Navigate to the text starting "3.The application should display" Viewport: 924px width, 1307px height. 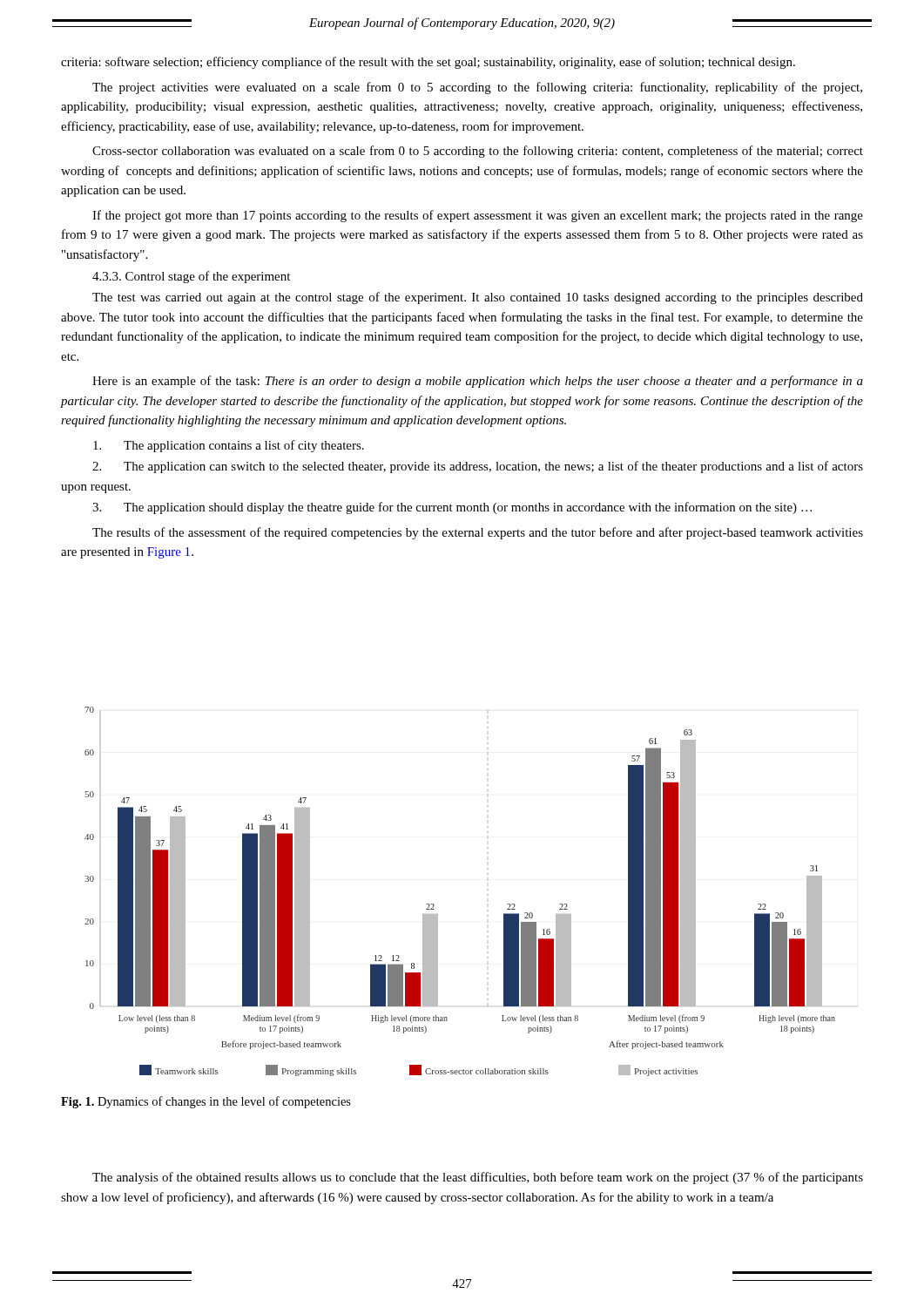(x=437, y=507)
